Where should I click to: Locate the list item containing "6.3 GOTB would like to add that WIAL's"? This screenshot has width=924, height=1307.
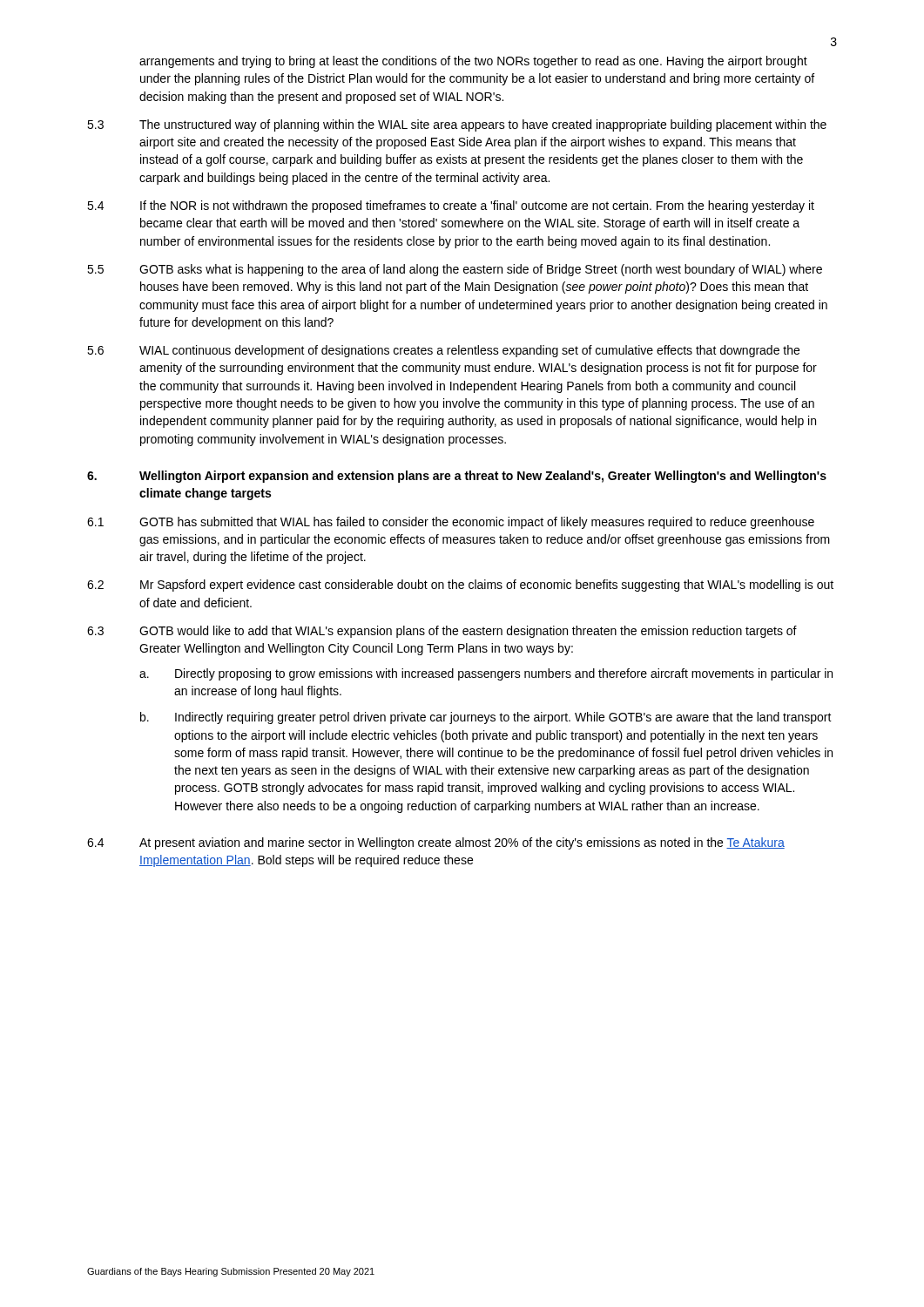(462, 723)
